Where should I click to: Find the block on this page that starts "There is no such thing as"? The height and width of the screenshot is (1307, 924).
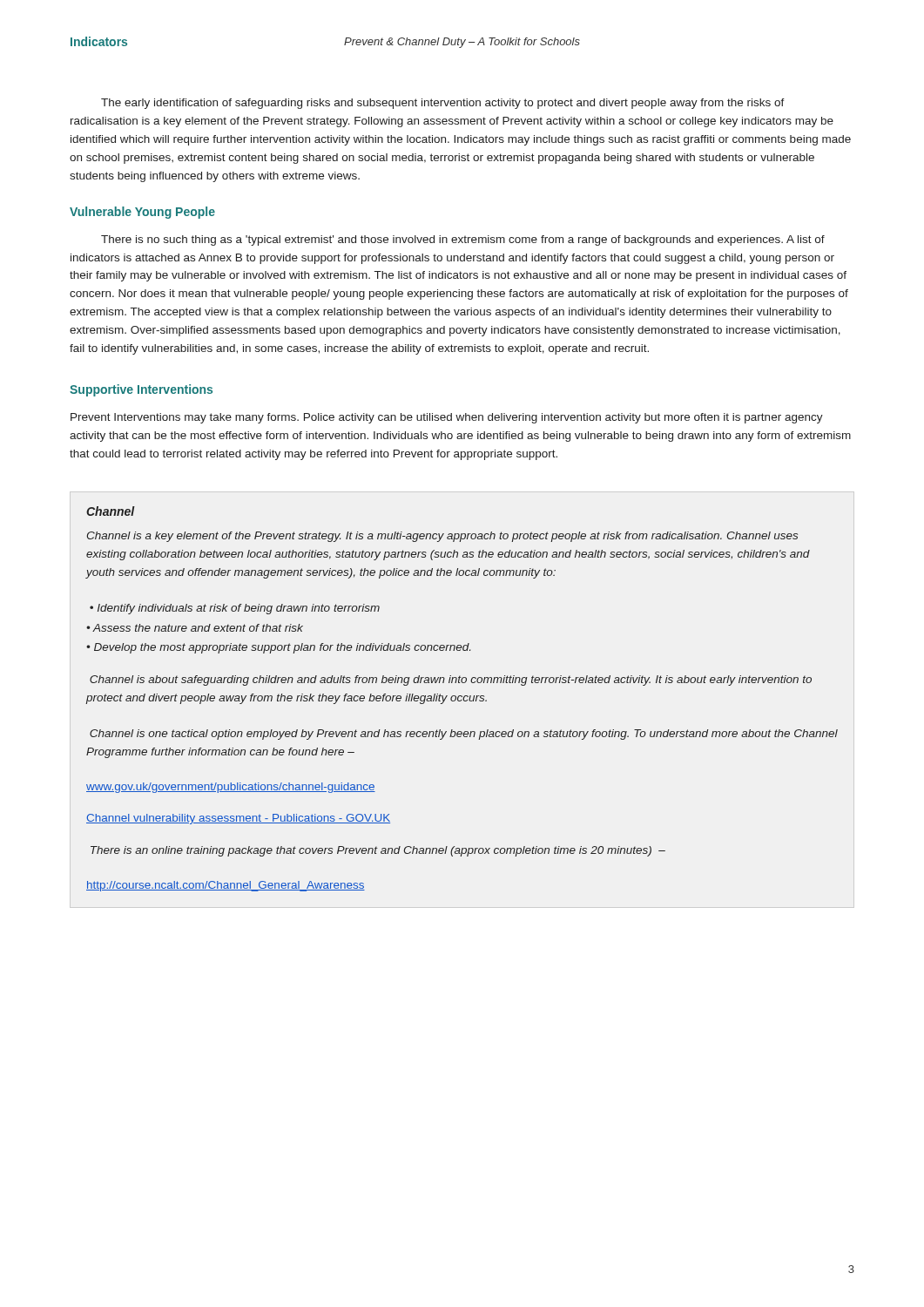pos(459,293)
